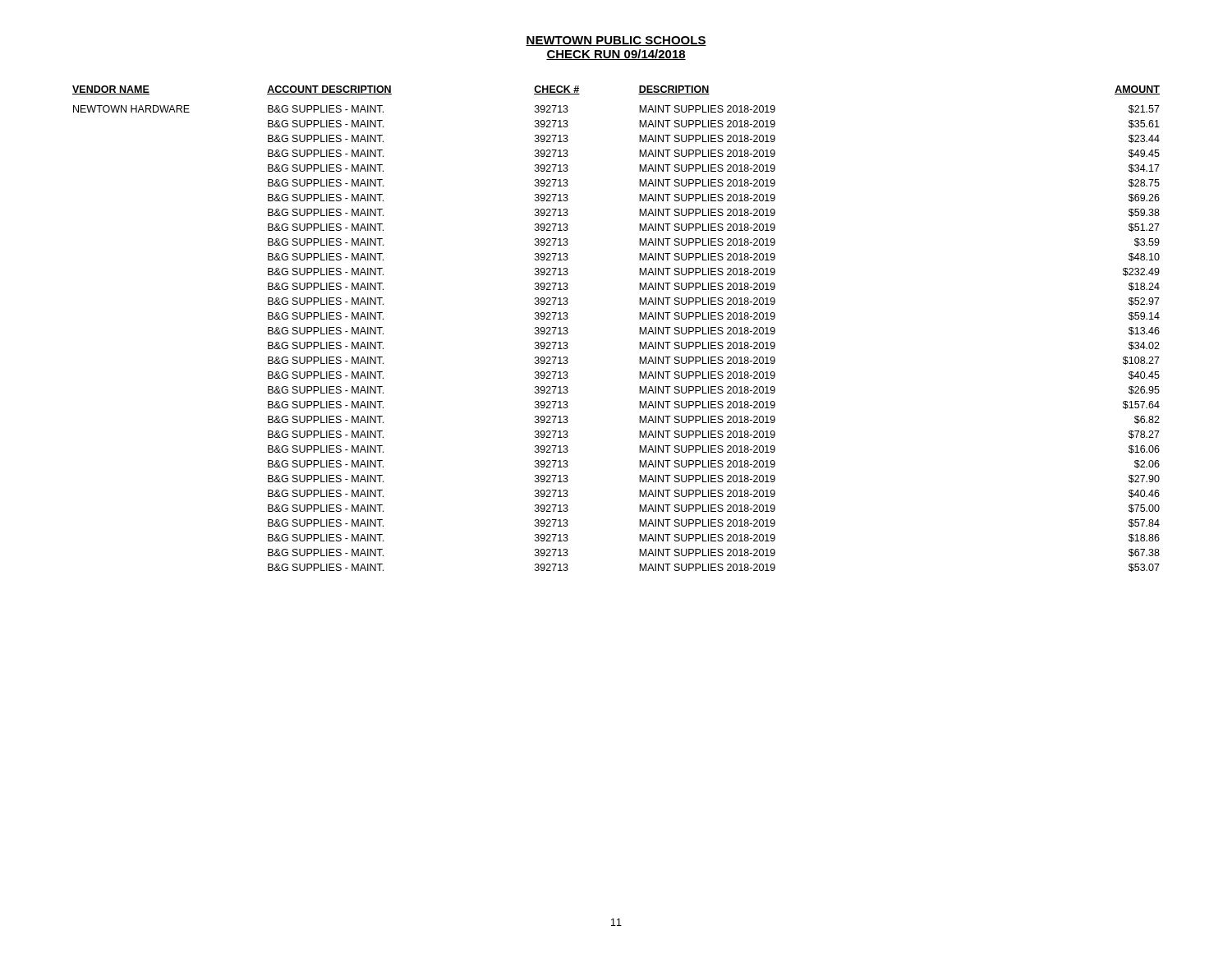Select the table that reads "MAINT SUPPLIES 2018-2019"
1232x953 pixels.
coord(616,328)
